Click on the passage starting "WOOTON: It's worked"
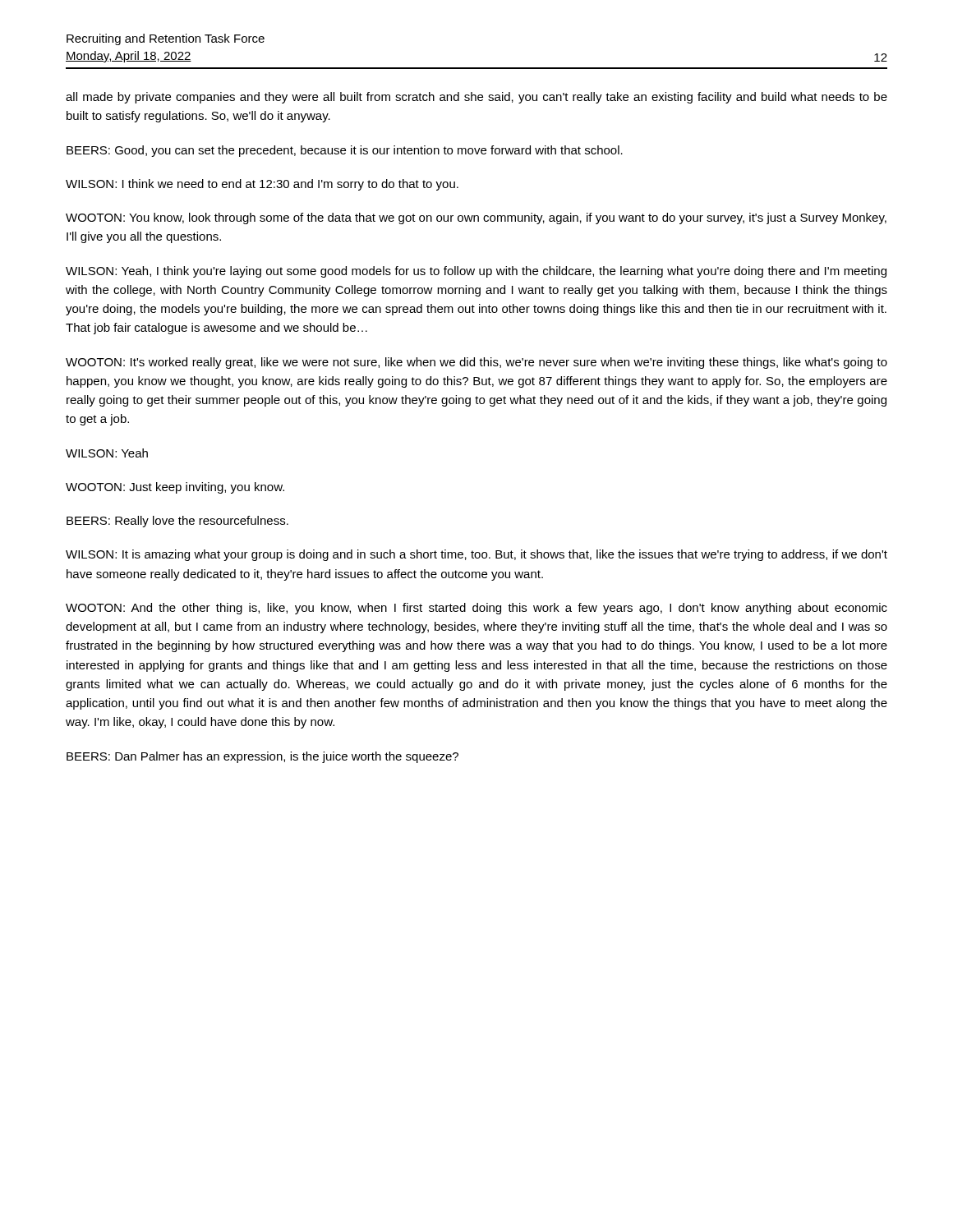 [x=476, y=390]
